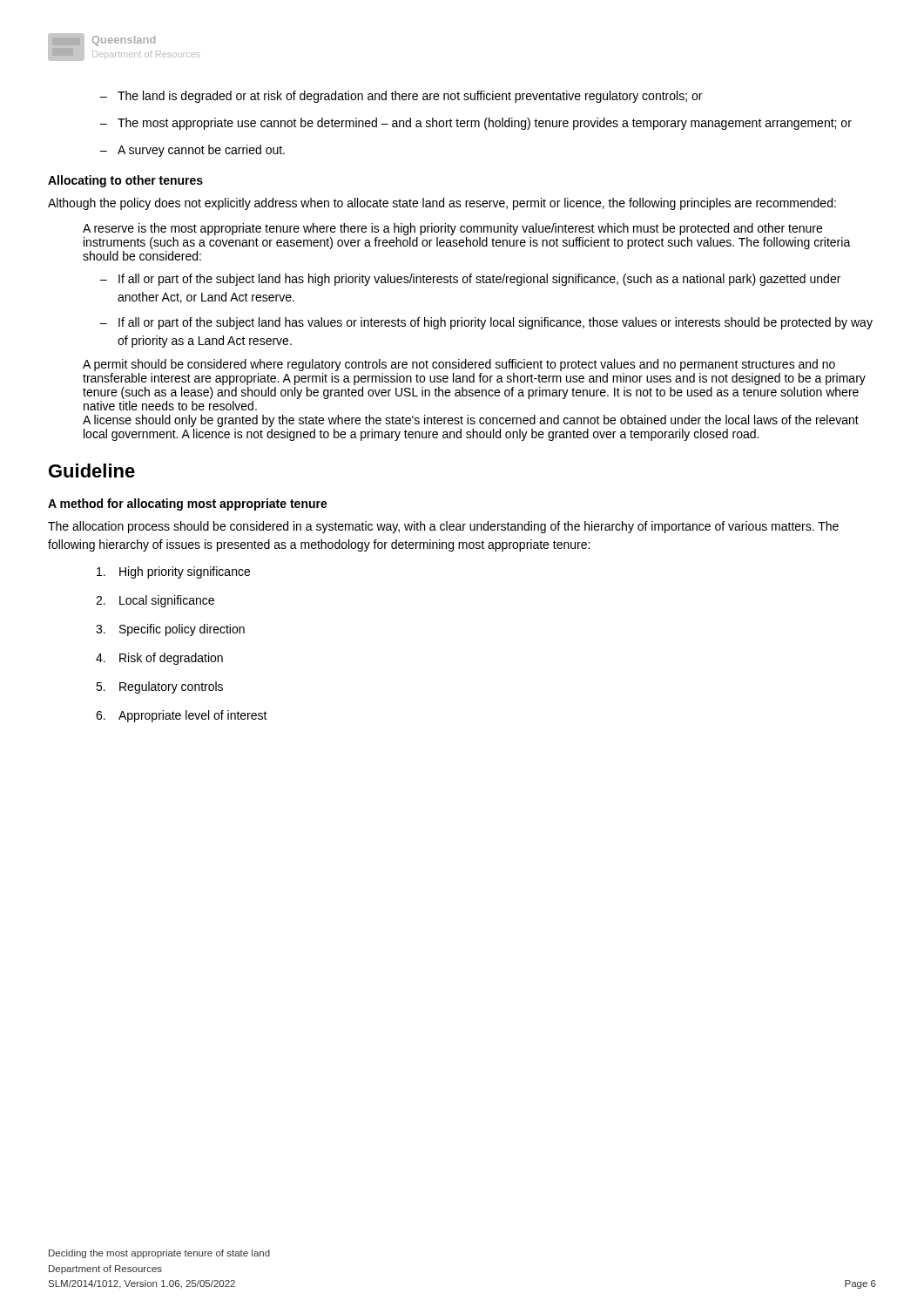The width and height of the screenshot is (924, 1307).
Task: Point to "High priority significance"
Action: click(x=173, y=572)
